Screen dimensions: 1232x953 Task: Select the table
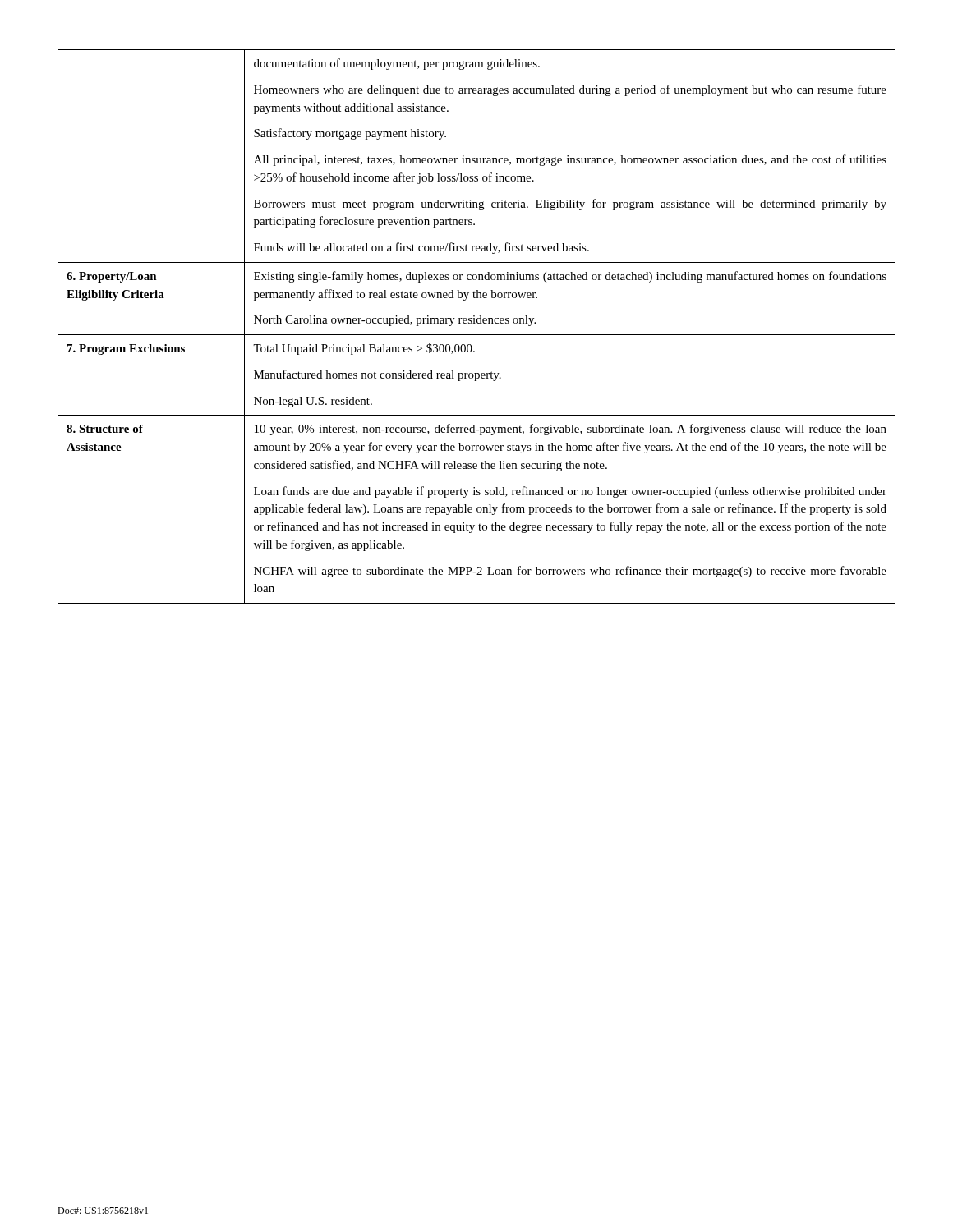pos(476,314)
